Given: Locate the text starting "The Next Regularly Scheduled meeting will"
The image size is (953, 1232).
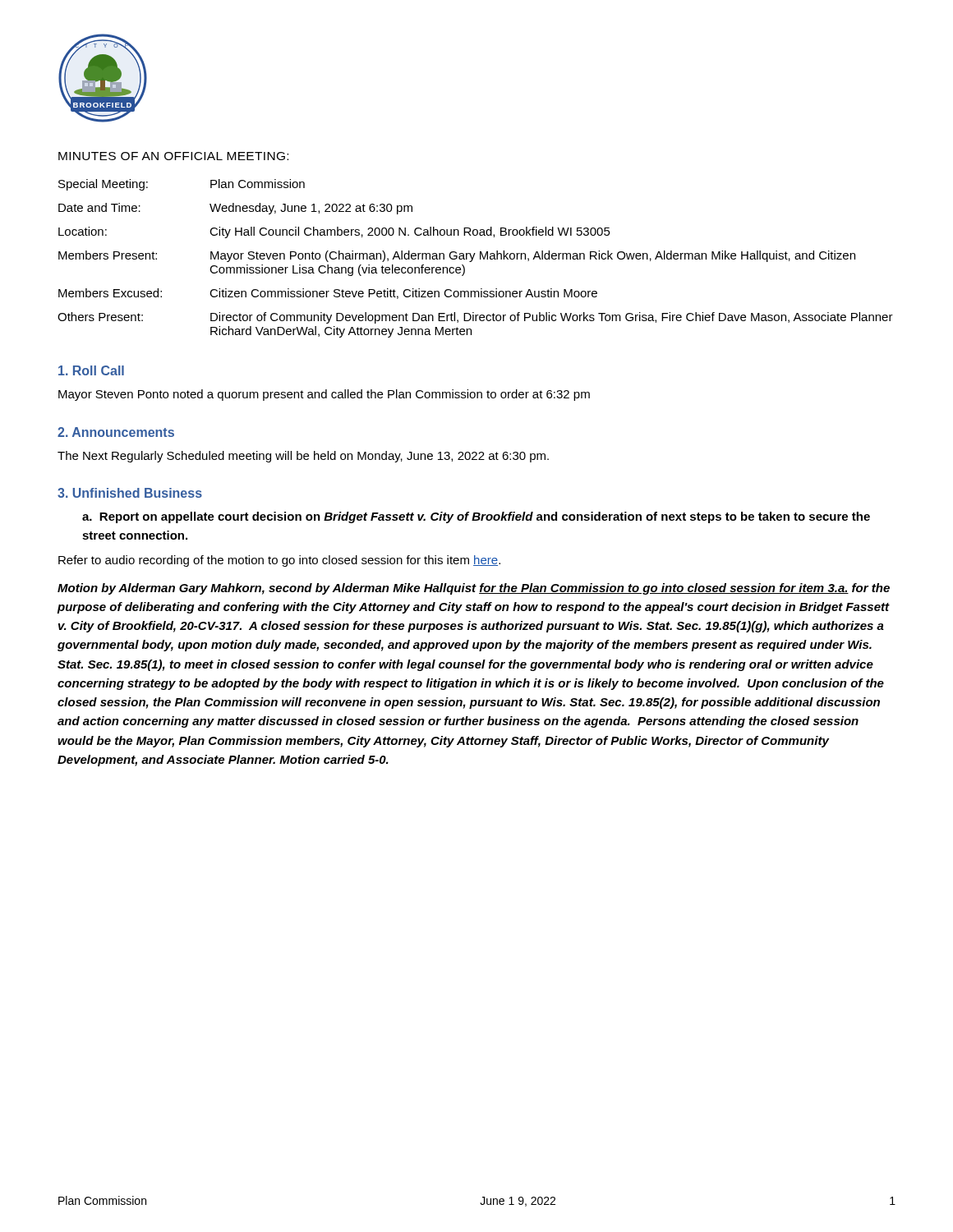Looking at the screenshot, I should pyautogui.click(x=304, y=455).
